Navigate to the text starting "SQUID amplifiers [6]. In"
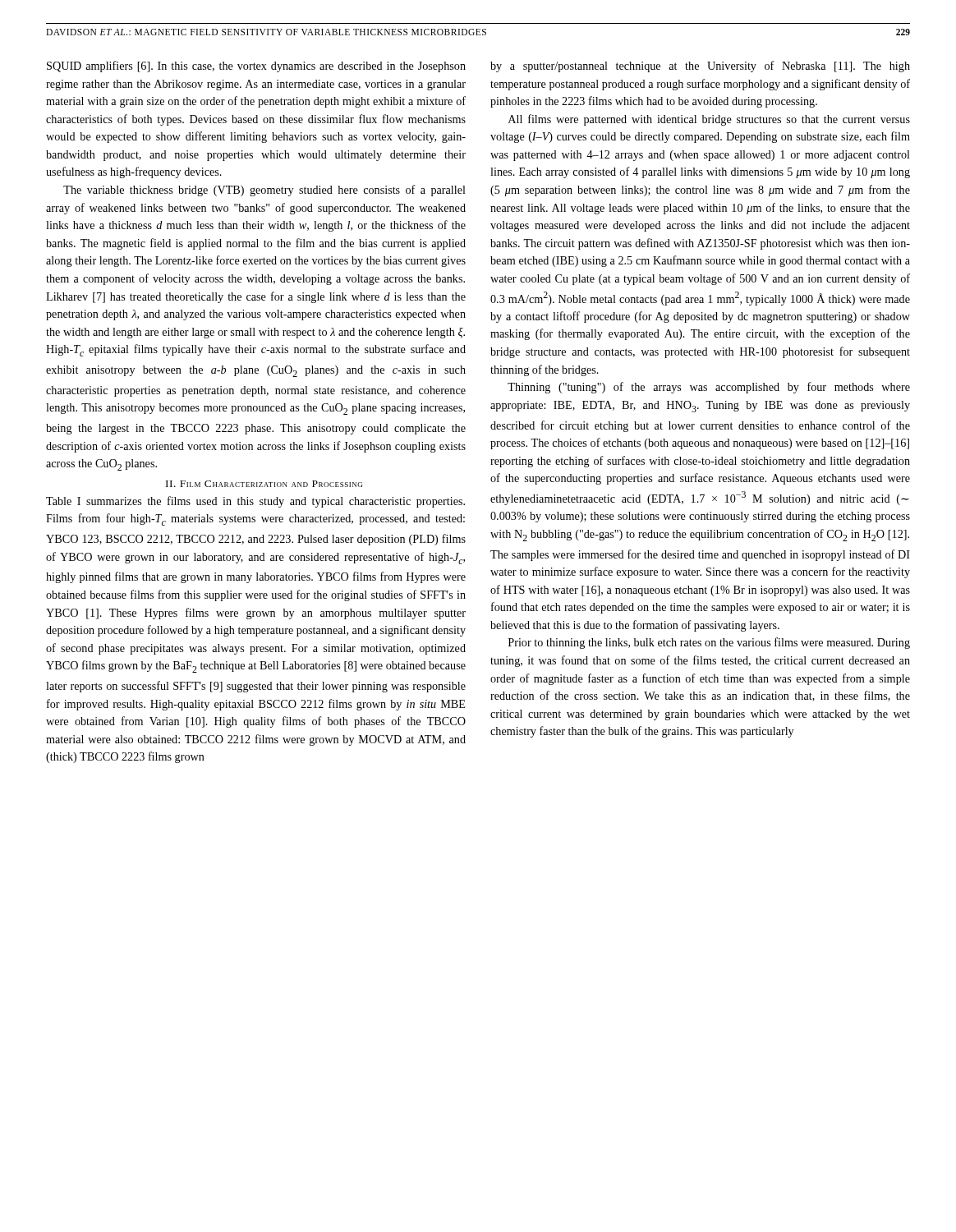 [256, 120]
